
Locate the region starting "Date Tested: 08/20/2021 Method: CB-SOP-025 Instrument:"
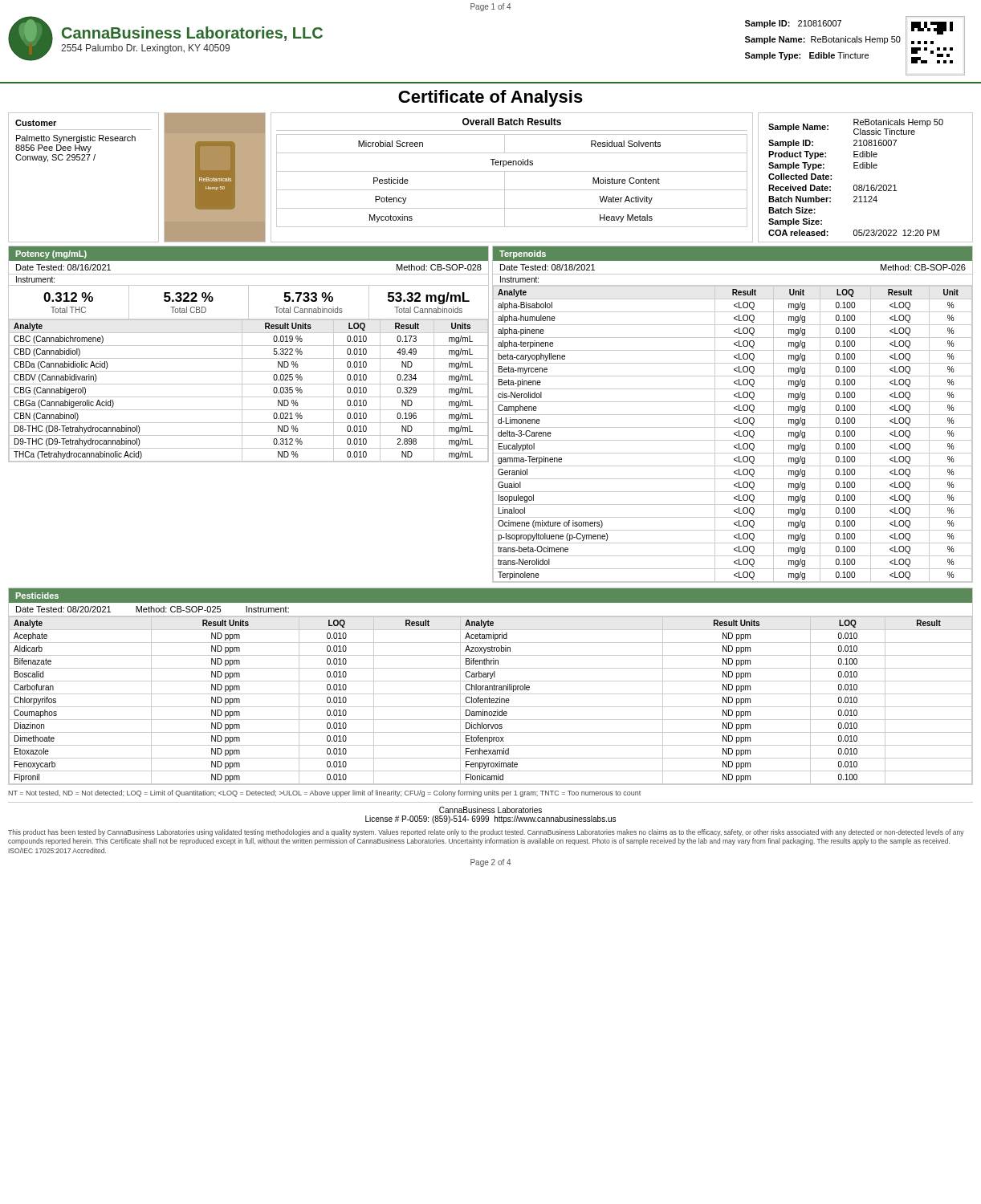point(152,609)
